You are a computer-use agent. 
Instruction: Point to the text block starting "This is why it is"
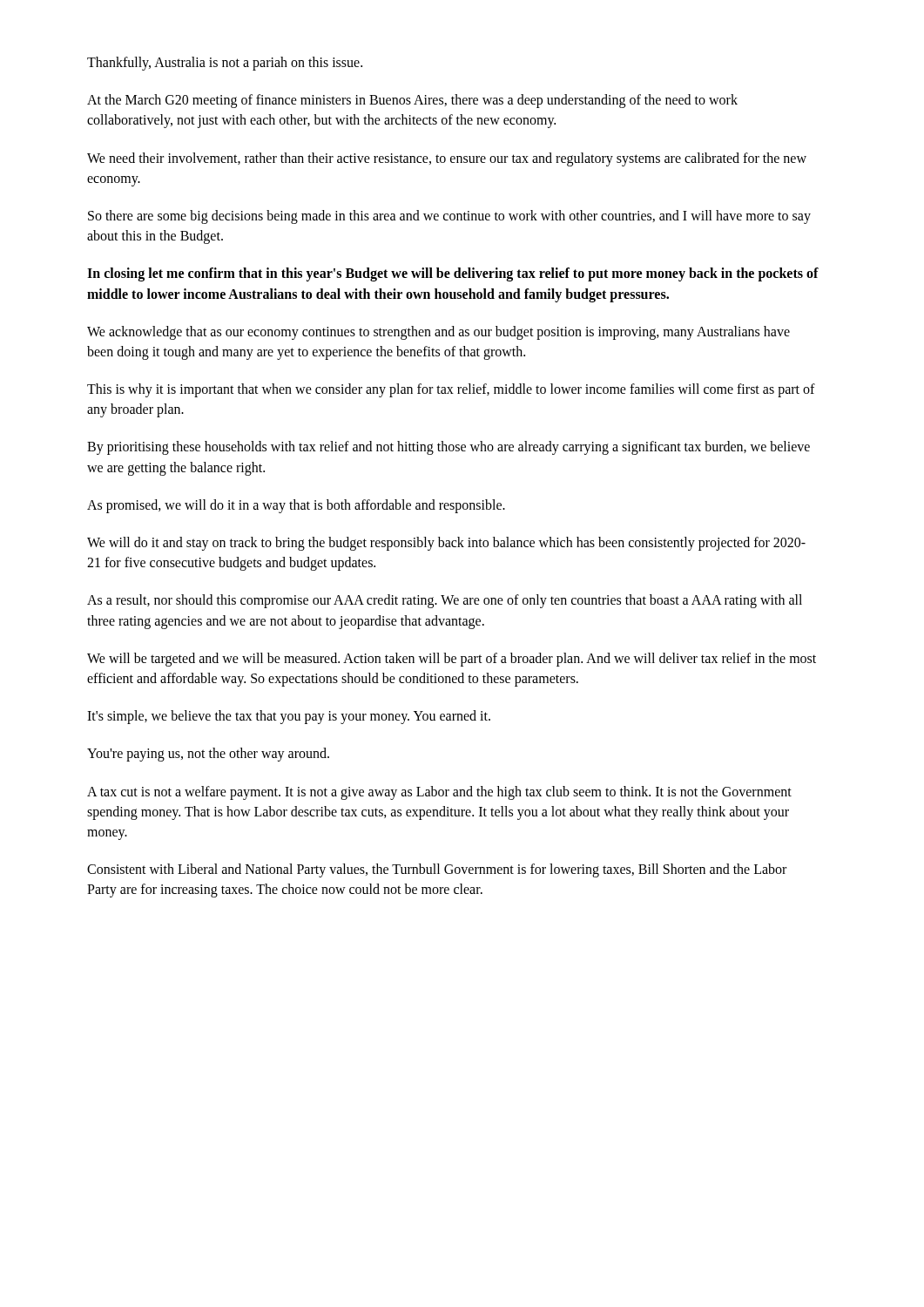point(451,399)
